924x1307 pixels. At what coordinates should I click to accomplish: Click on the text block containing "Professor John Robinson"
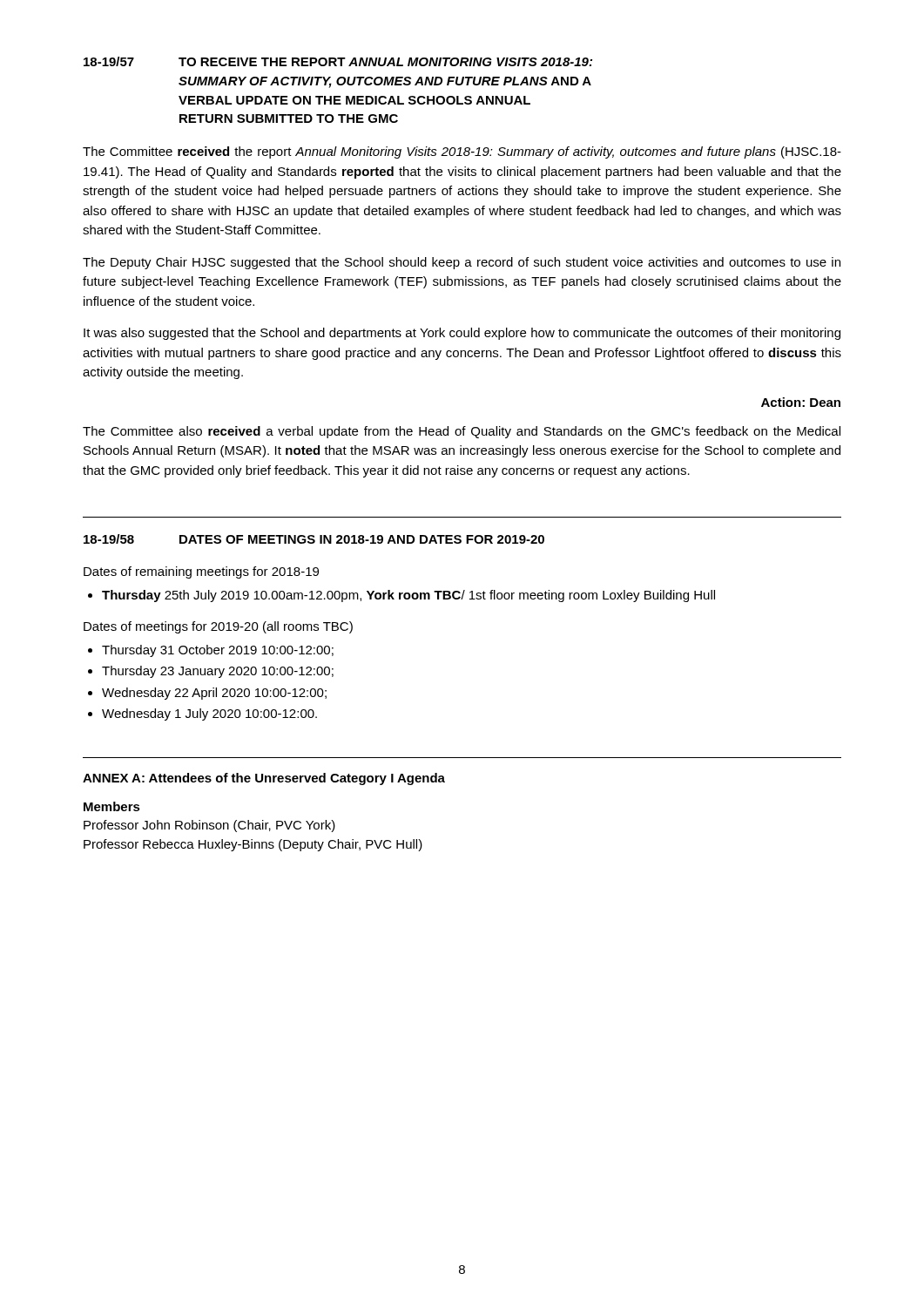(209, 824)
